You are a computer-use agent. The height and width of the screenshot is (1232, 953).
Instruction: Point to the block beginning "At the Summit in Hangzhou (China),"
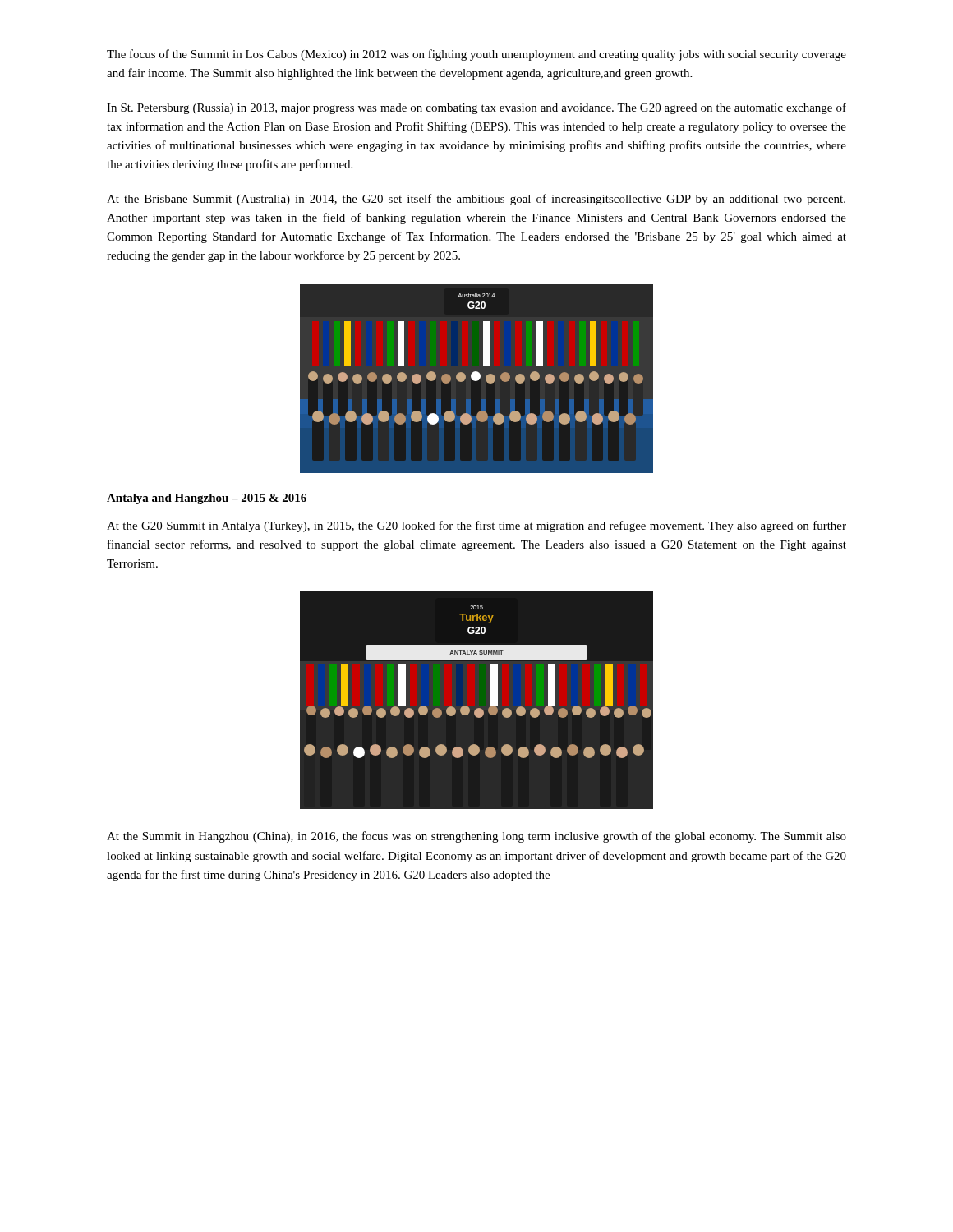tap(476, 855)
